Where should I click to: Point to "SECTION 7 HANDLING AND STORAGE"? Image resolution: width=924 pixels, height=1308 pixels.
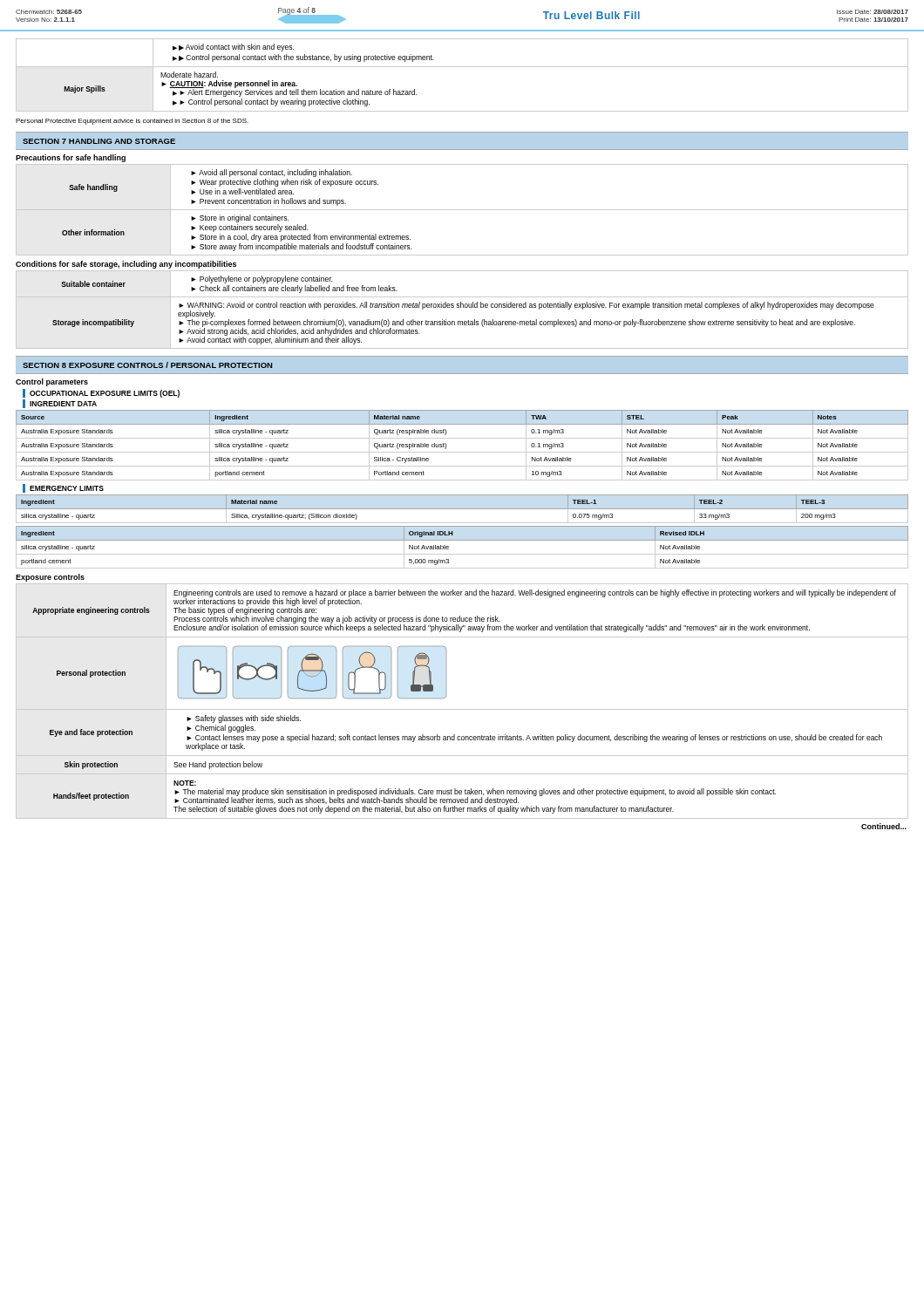(99, 141)
